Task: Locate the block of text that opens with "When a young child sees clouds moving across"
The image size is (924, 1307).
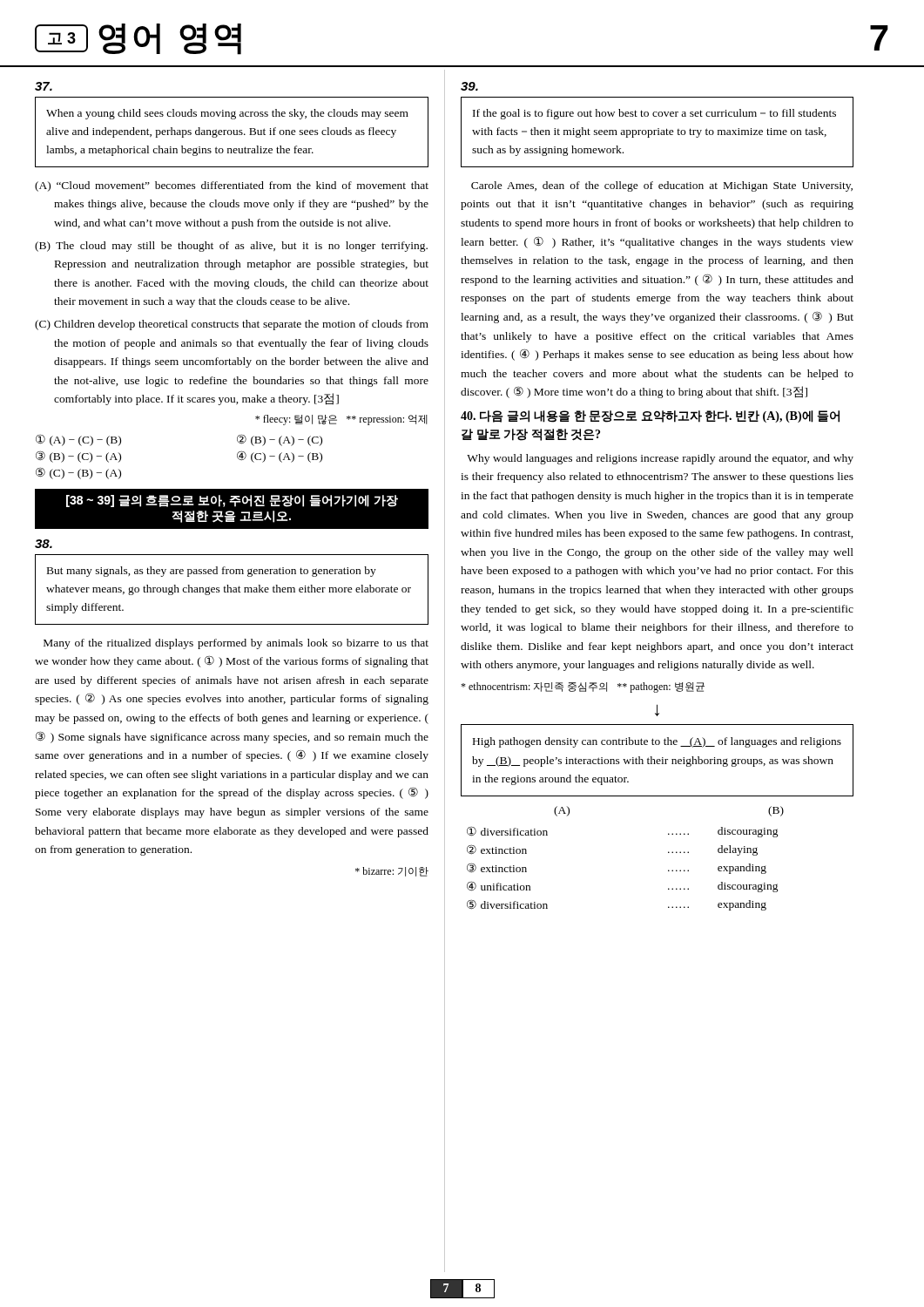Action: click(227, 131)
